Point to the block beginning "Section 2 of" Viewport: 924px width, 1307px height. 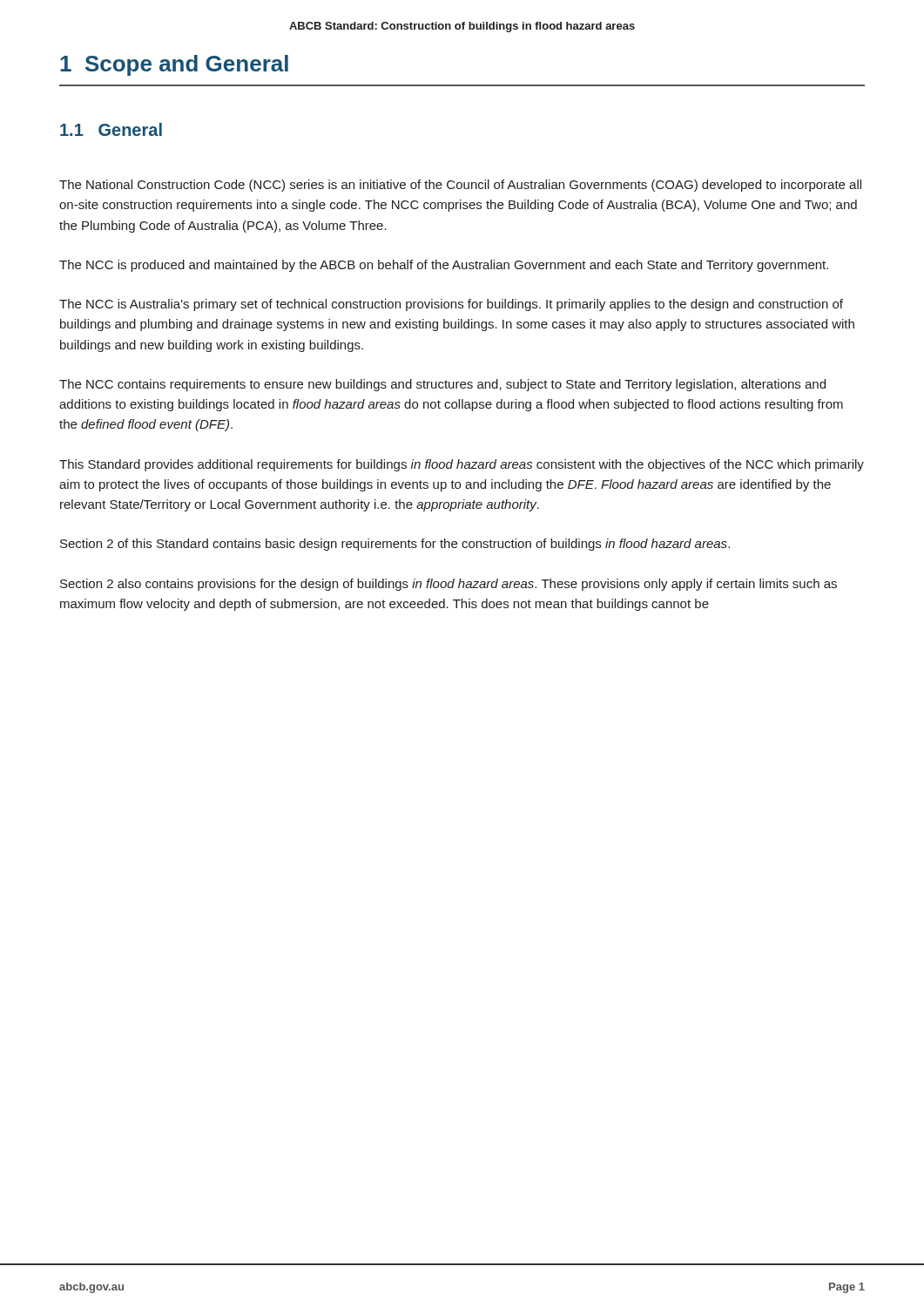click(462, 544)
